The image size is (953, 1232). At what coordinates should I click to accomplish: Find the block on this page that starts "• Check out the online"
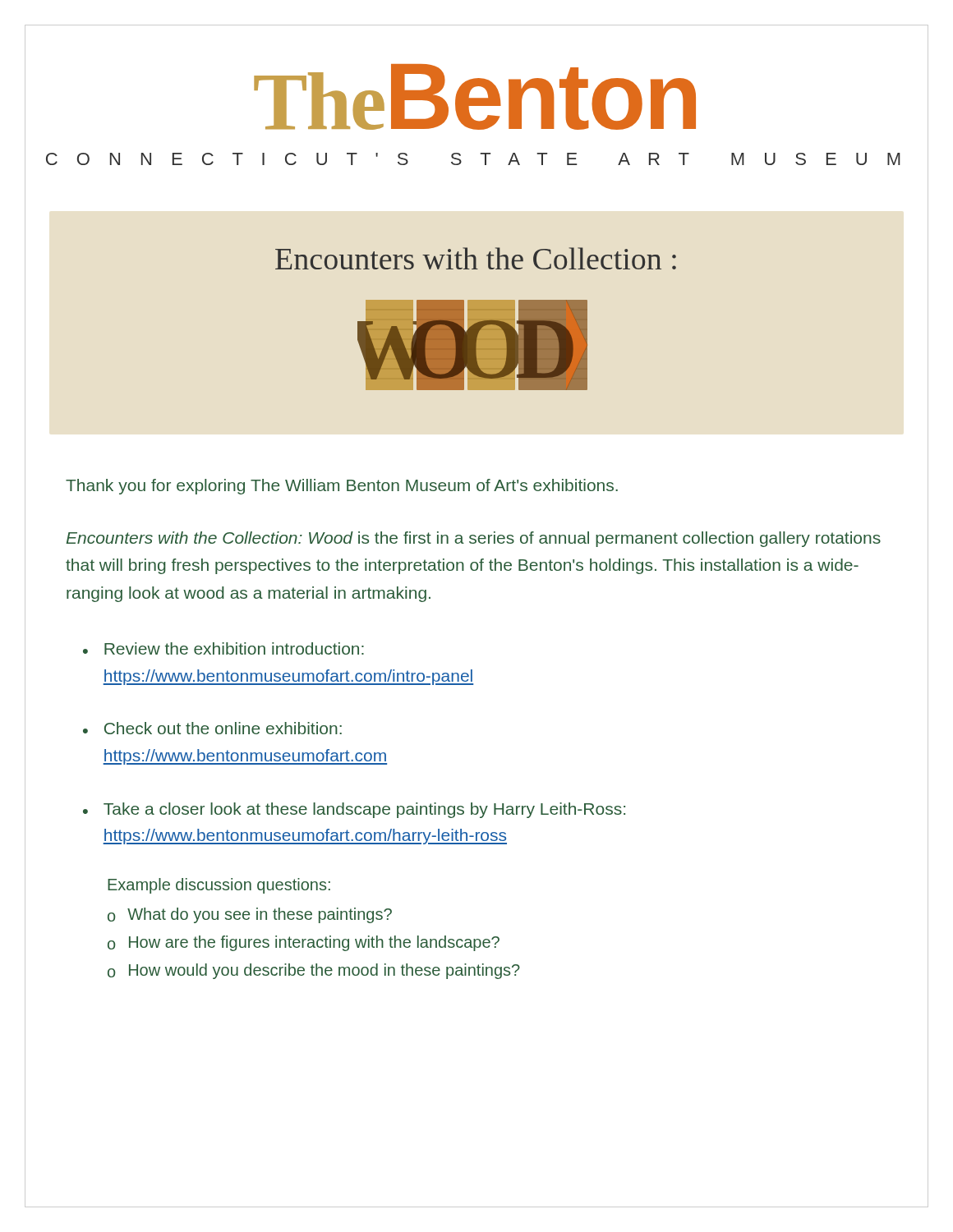pyautogui.click(x=212, y=728)
